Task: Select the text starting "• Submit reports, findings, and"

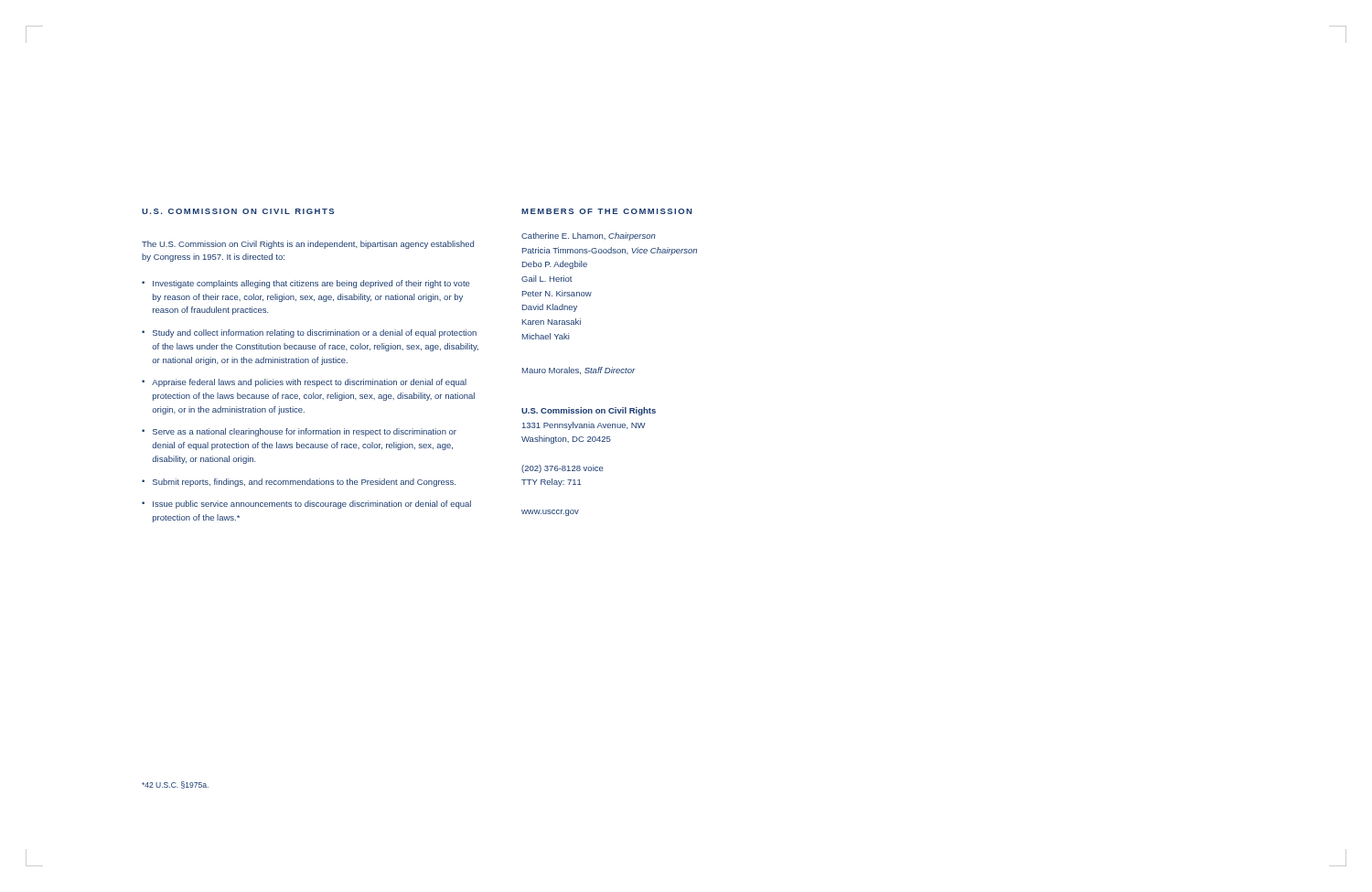Action: [x=311, y=482]
